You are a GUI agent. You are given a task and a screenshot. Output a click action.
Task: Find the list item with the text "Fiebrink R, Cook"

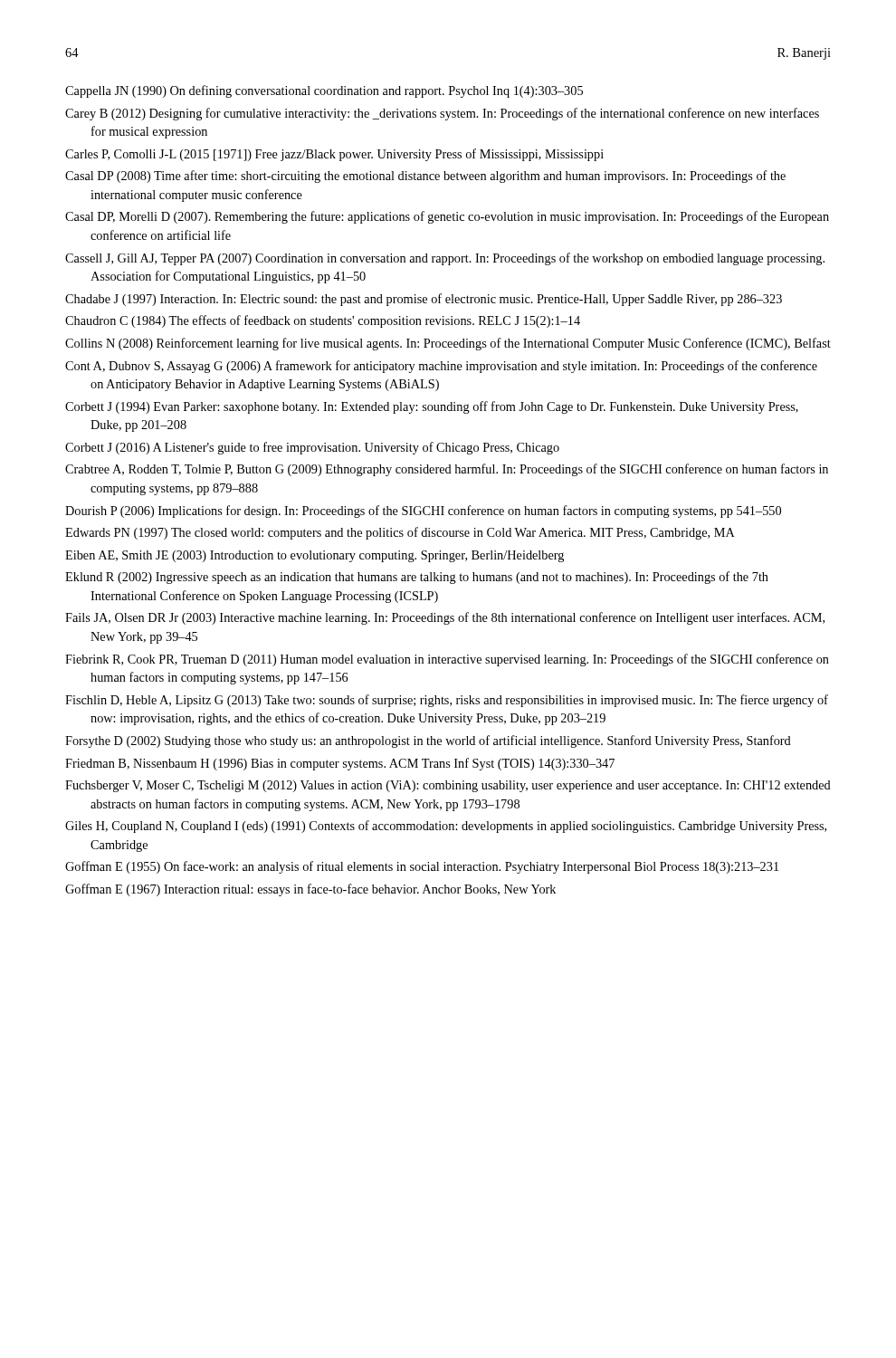click(447, 668)
